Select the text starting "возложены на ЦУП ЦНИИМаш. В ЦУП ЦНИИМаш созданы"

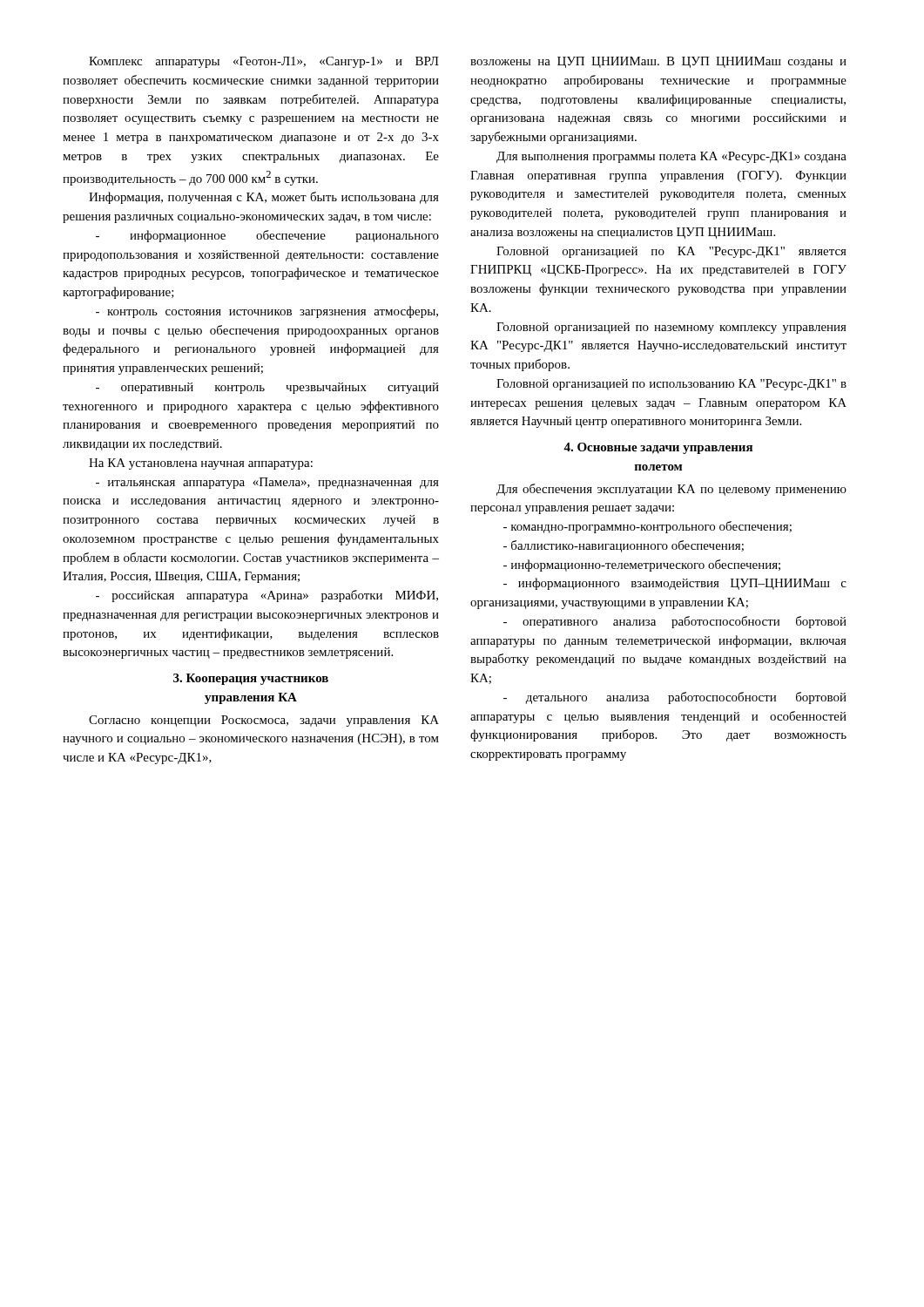[x=658, y=100]
